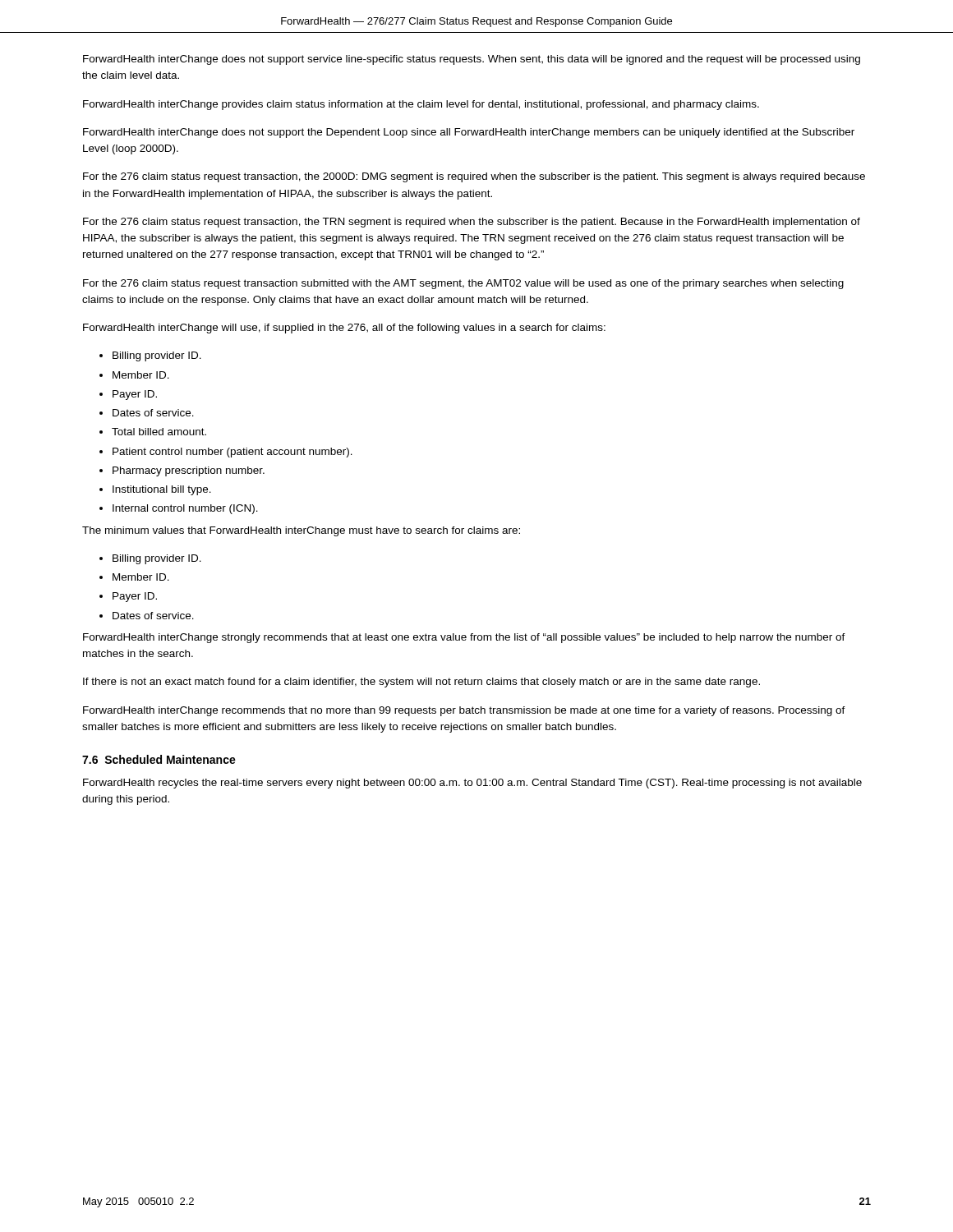Select the section header with the text "7.6 Scheduled Maintenance"
Image resolution: width=953 pixels, height=1232 pixels.
point(159,760)
